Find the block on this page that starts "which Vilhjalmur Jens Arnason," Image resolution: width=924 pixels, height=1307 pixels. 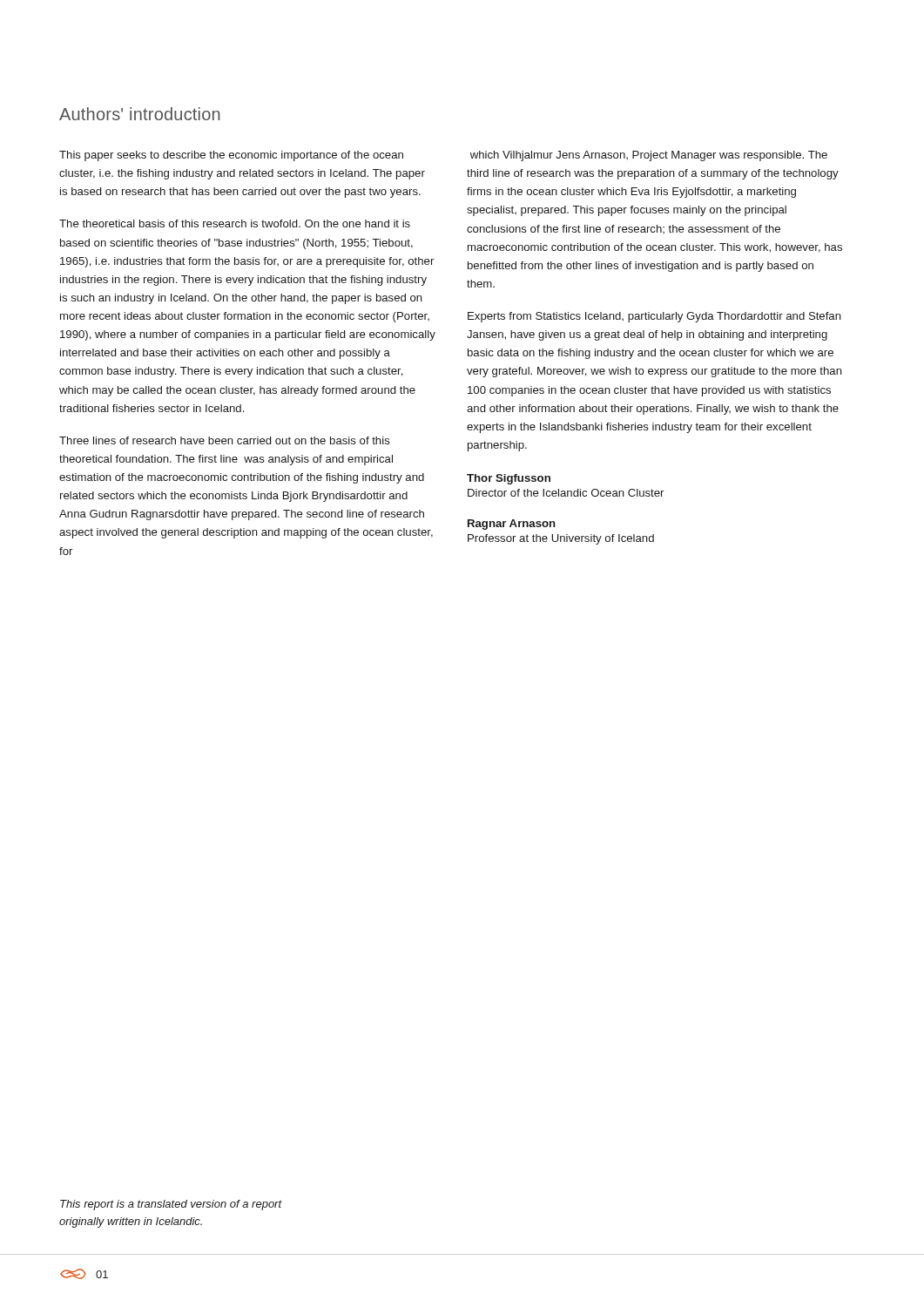tap(655, 219)
